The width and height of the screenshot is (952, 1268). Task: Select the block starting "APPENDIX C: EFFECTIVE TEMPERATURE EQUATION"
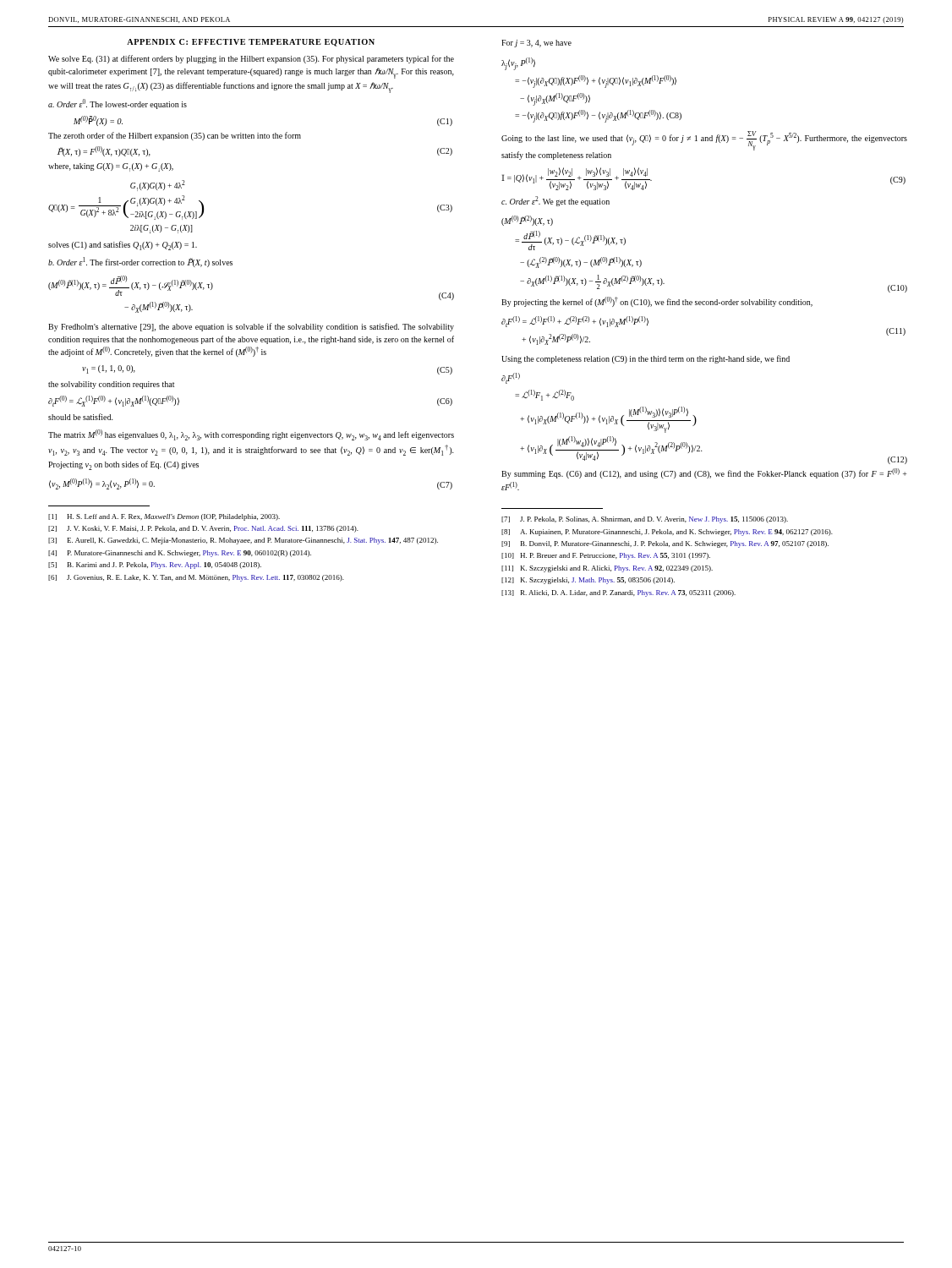[251, 42]
